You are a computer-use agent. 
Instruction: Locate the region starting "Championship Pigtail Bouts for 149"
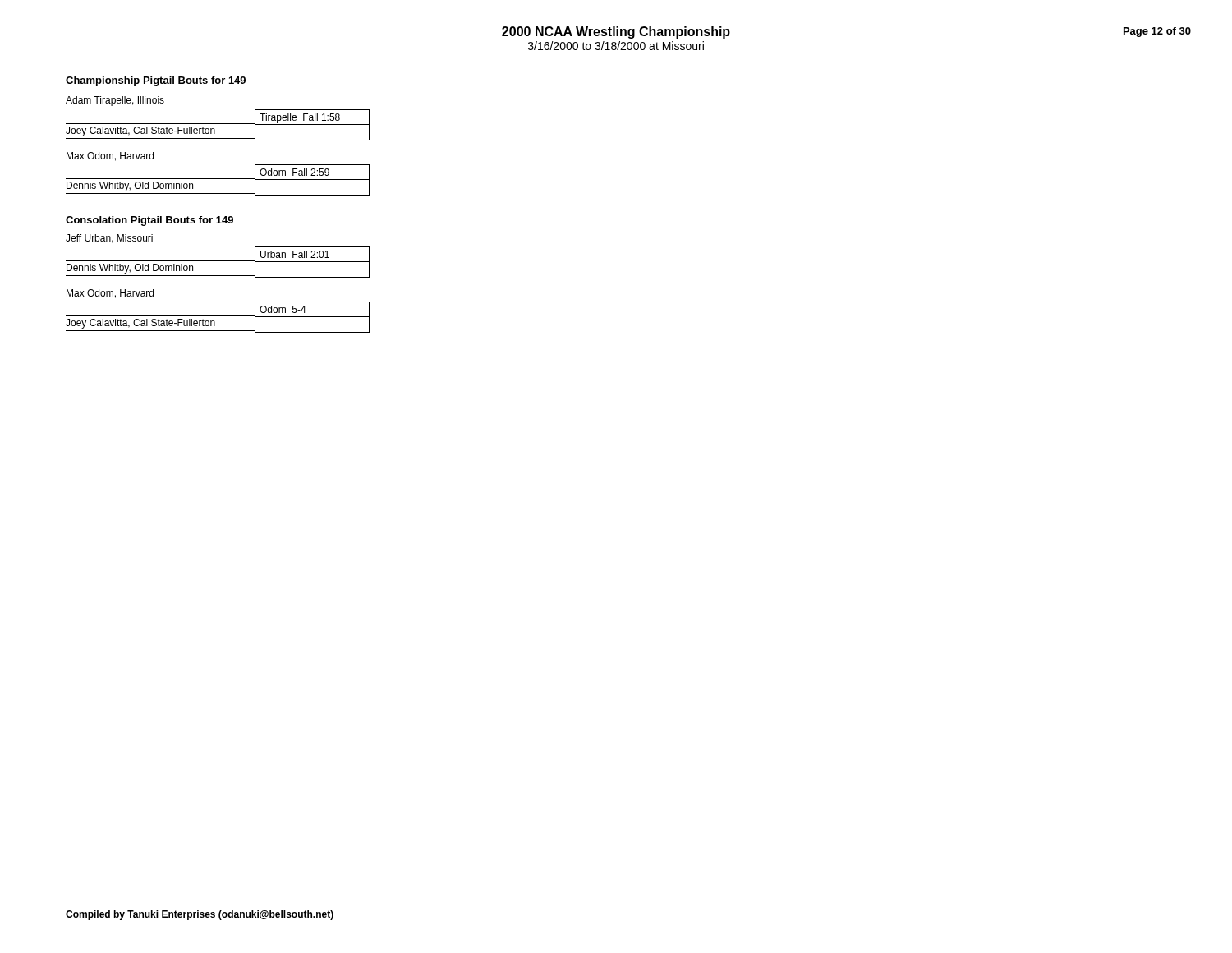click(x=156, y=80)
